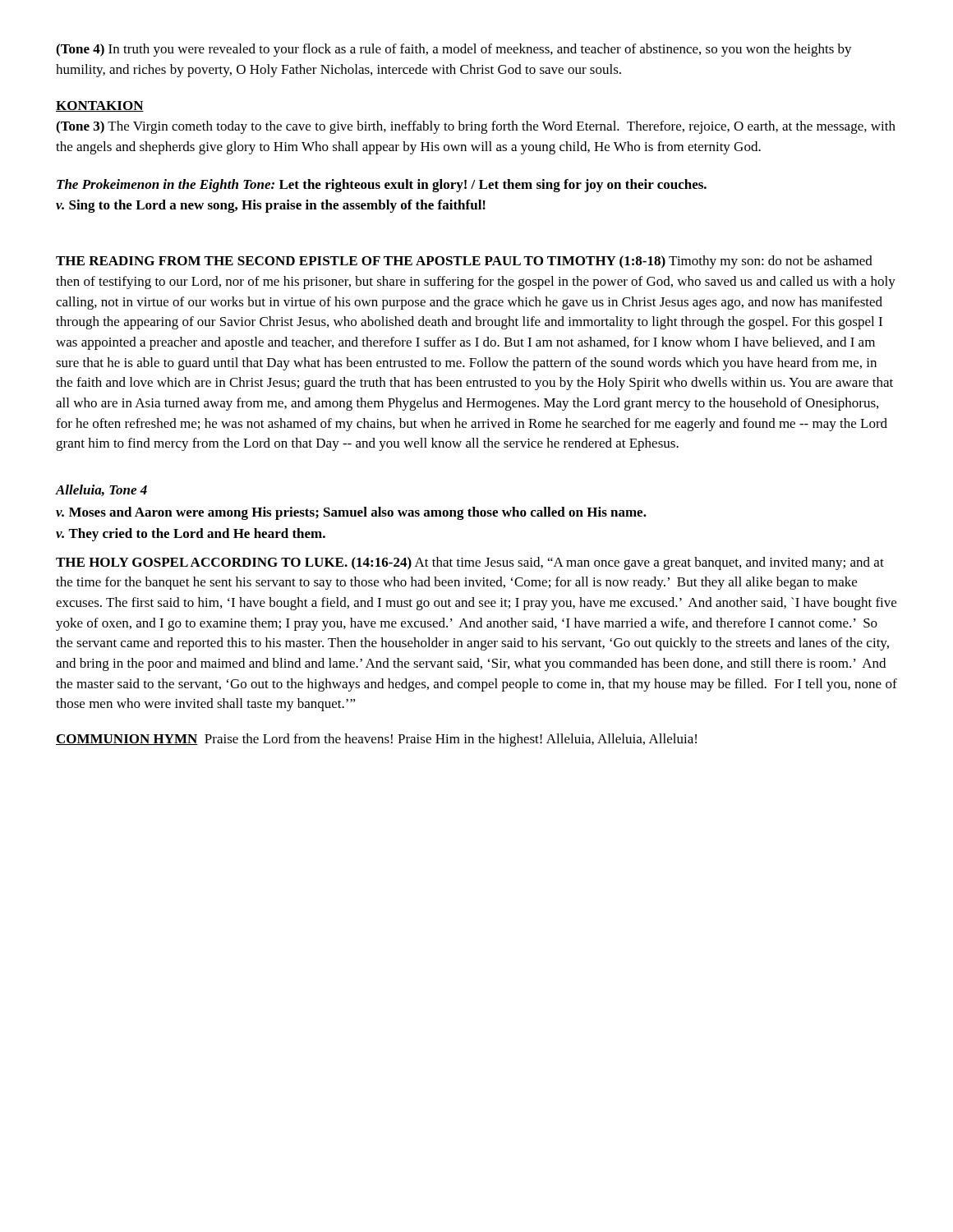Click the passage that begins "(Tone 4) In truth you"

[476, 60]
